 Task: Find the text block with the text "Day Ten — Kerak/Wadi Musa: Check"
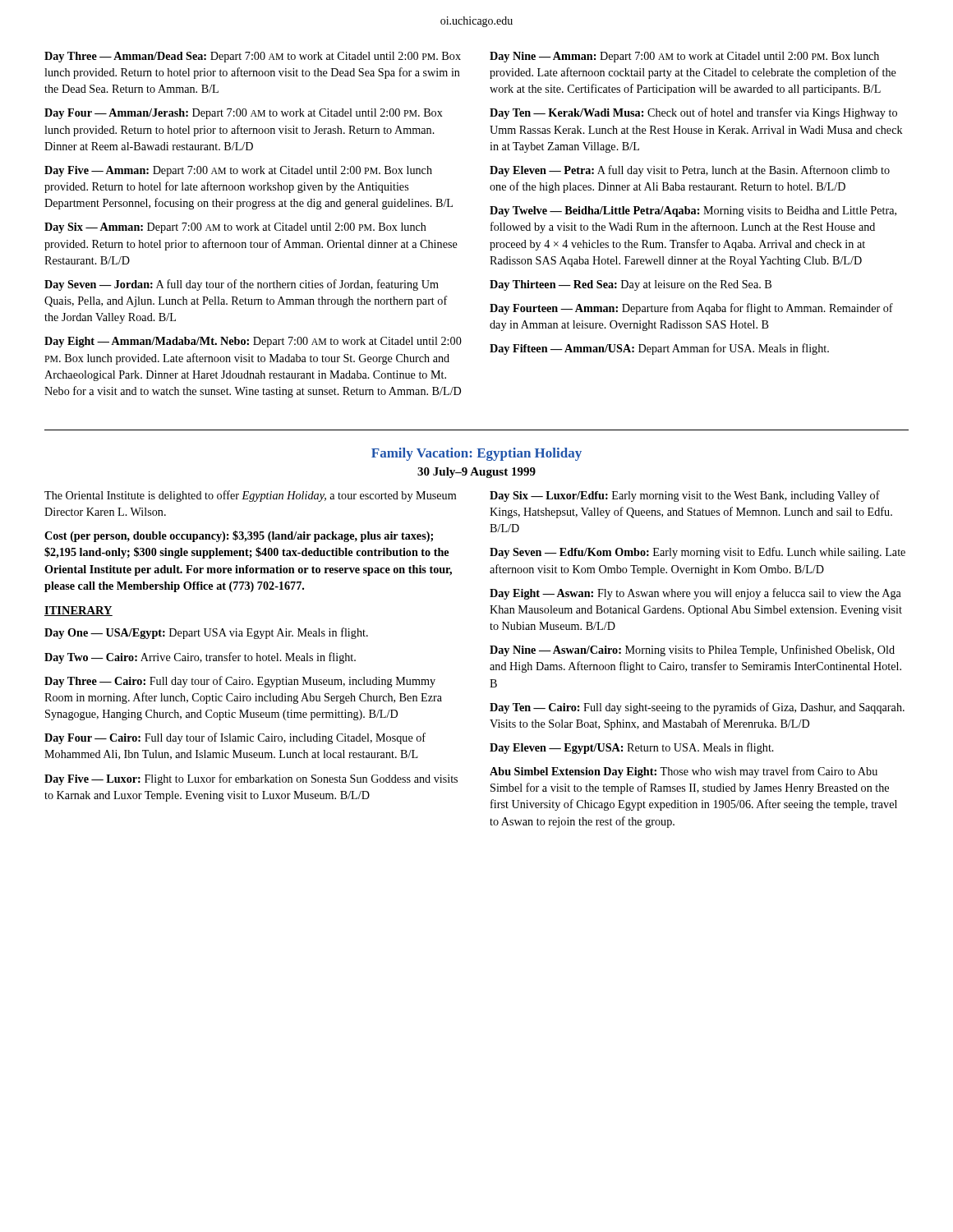[699, 130]
